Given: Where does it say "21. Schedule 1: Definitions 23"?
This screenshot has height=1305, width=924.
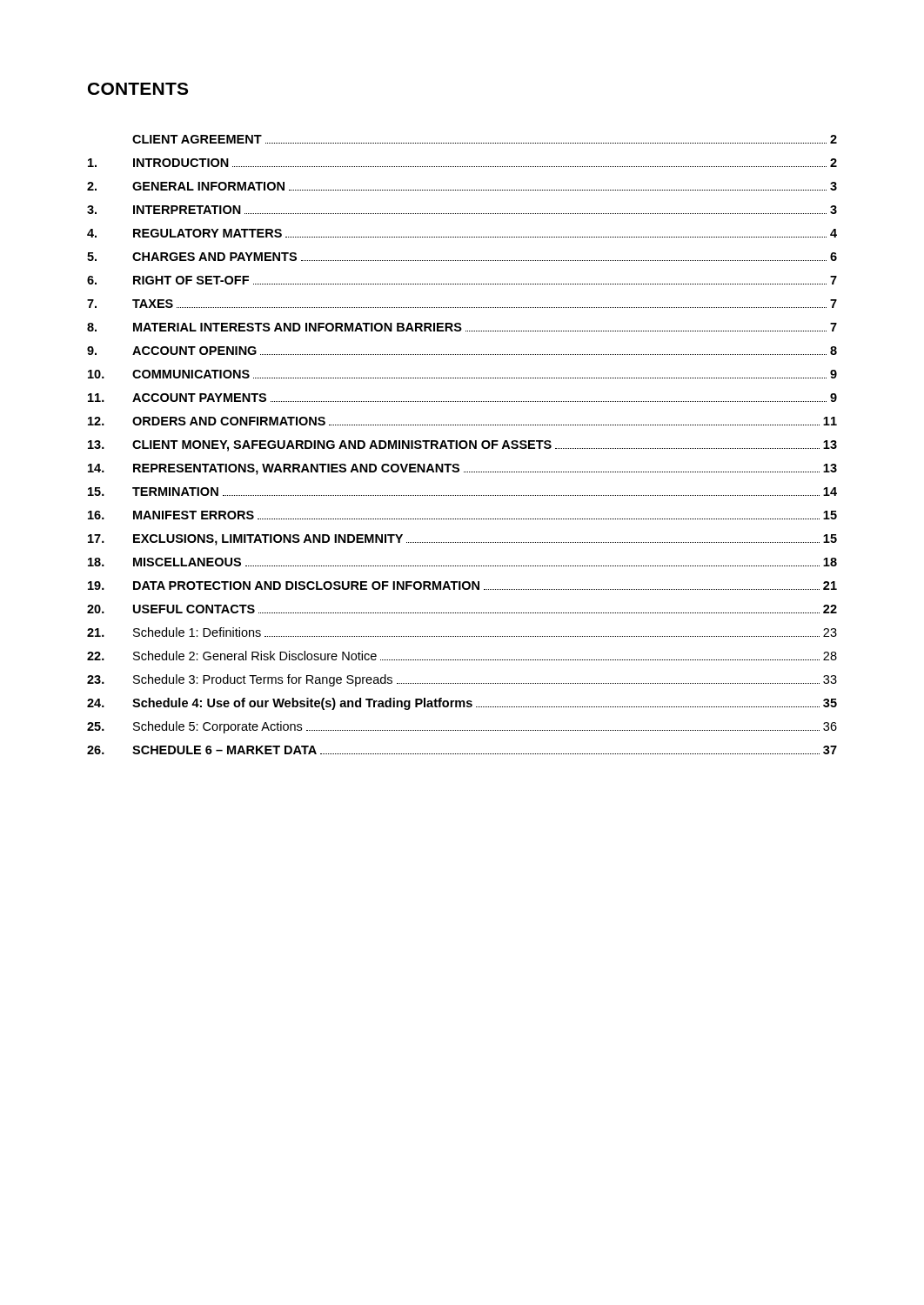Looking at the screenshot, I should tap(462, 632).
